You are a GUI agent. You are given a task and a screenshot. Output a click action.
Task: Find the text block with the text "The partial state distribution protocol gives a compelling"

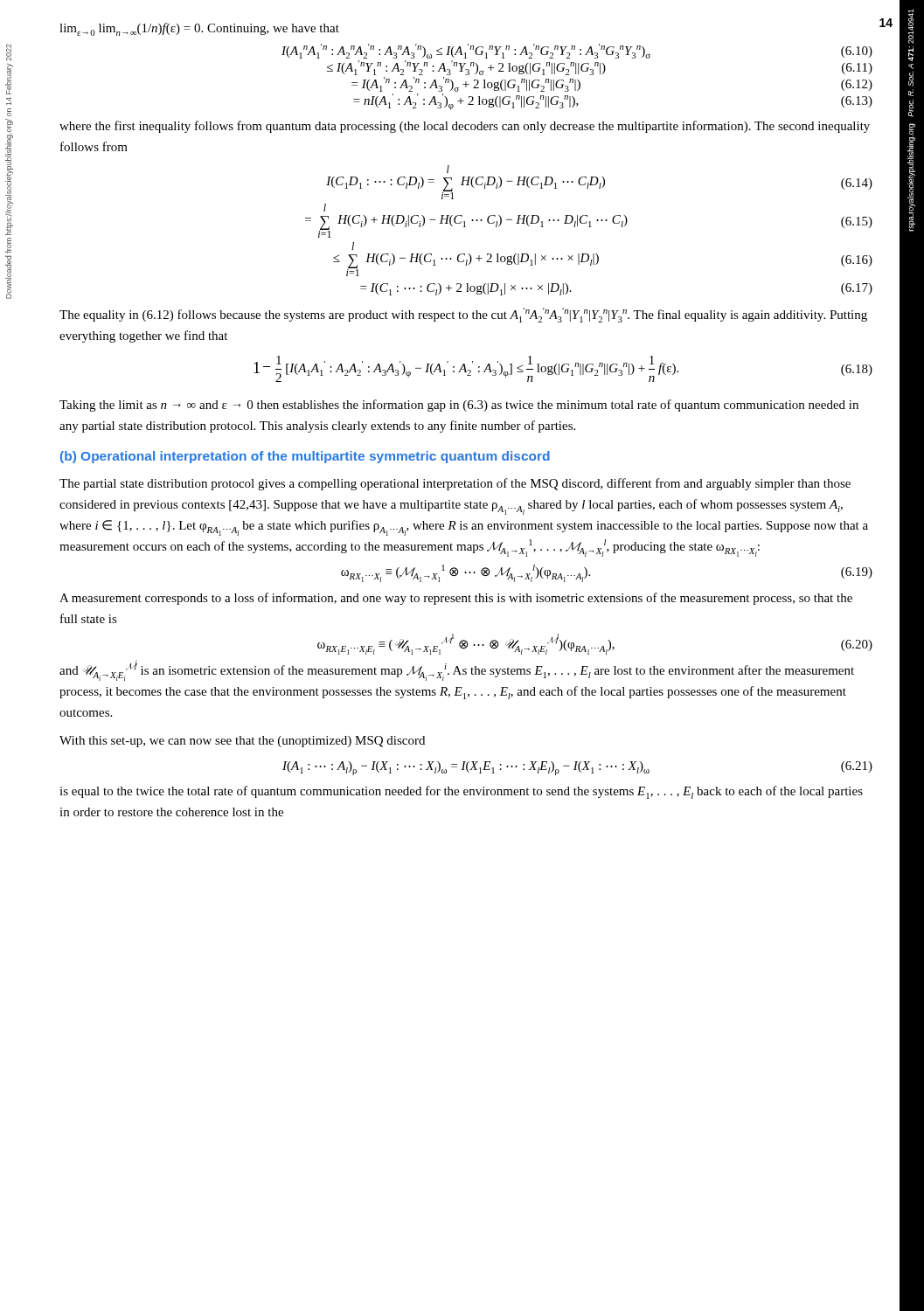point(464,517)
